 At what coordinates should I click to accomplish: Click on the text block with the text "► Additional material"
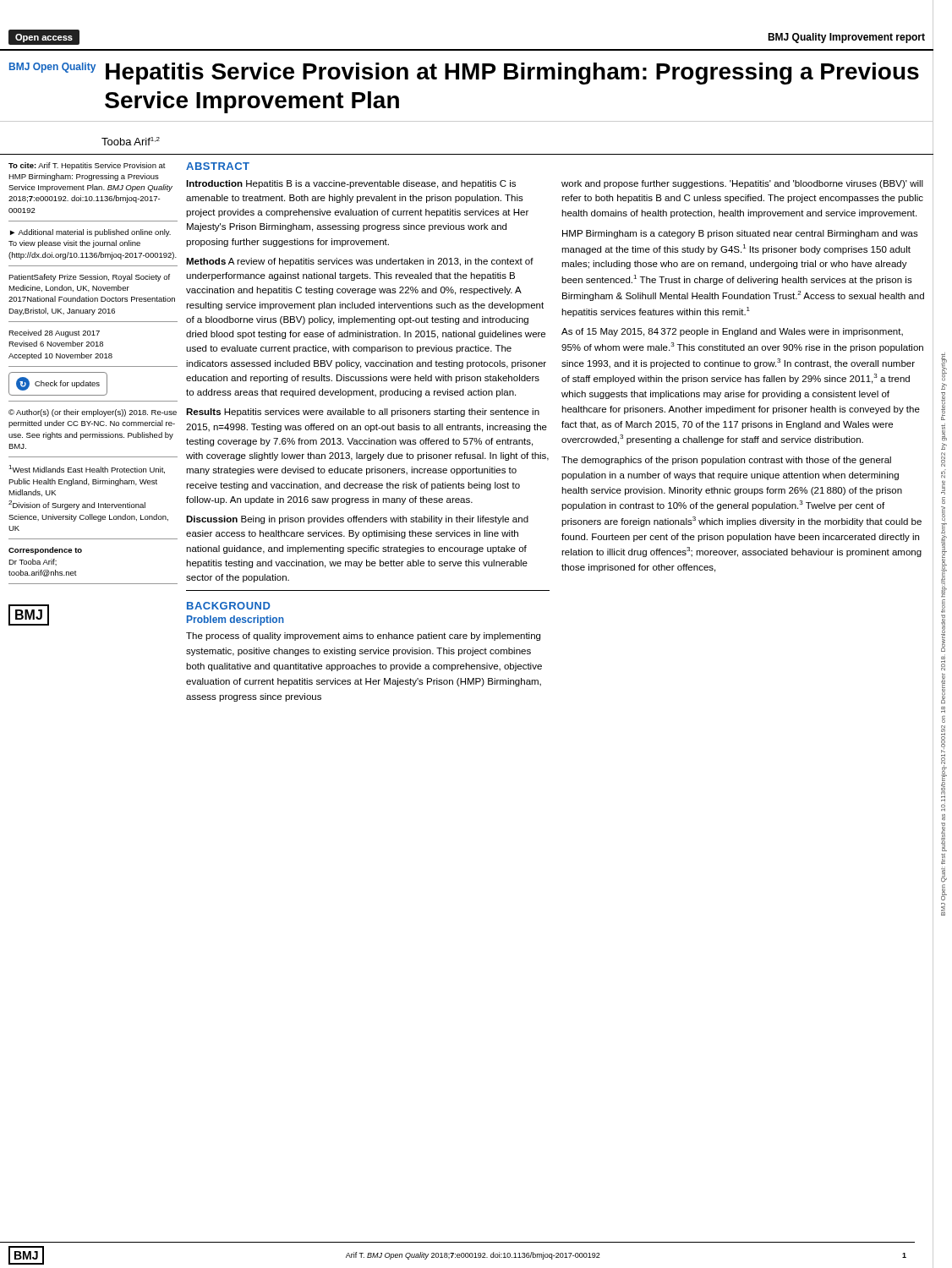coord(93,243)
